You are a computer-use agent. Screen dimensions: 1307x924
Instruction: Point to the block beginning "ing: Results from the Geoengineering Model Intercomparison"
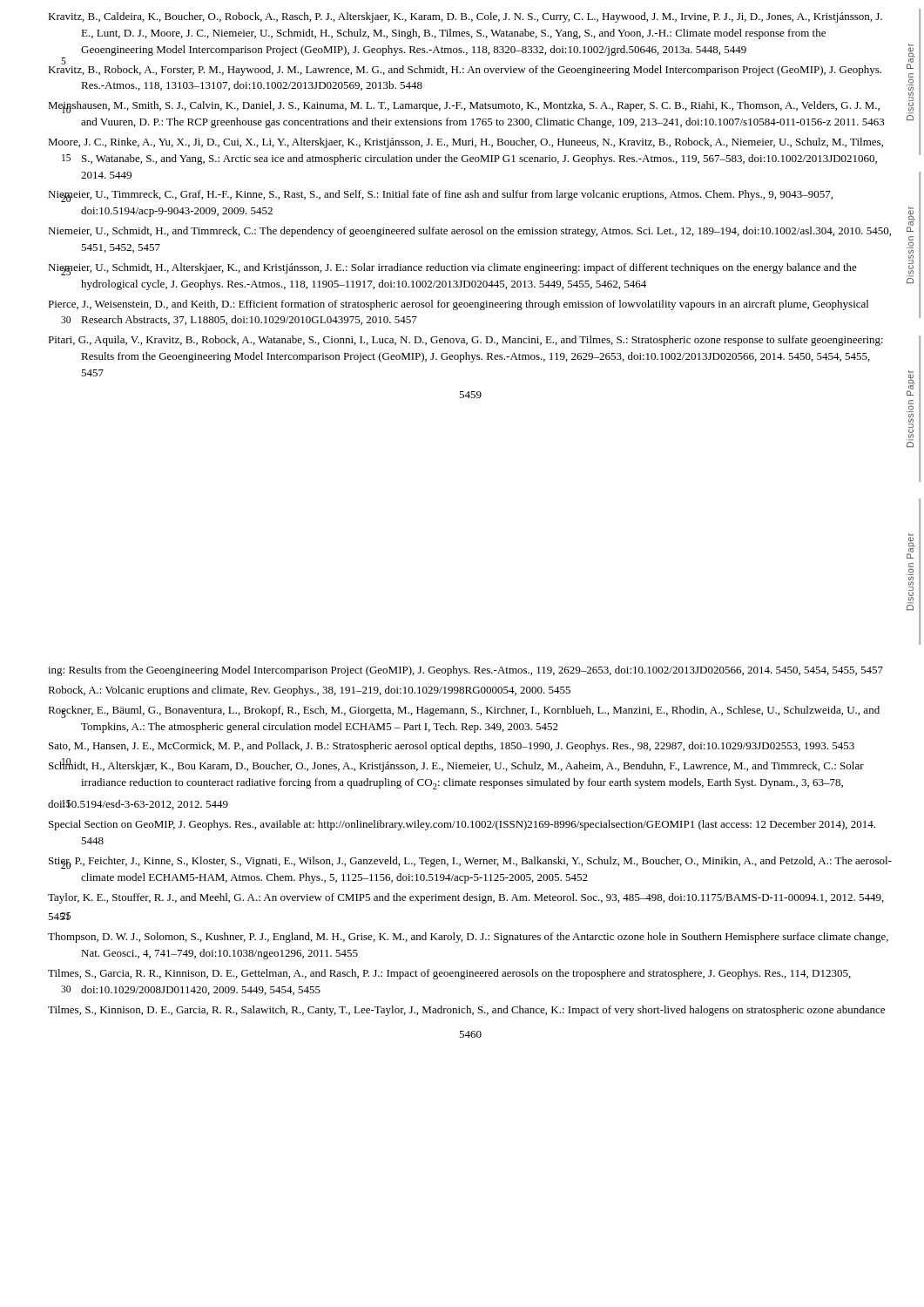(x=465, y=670)
